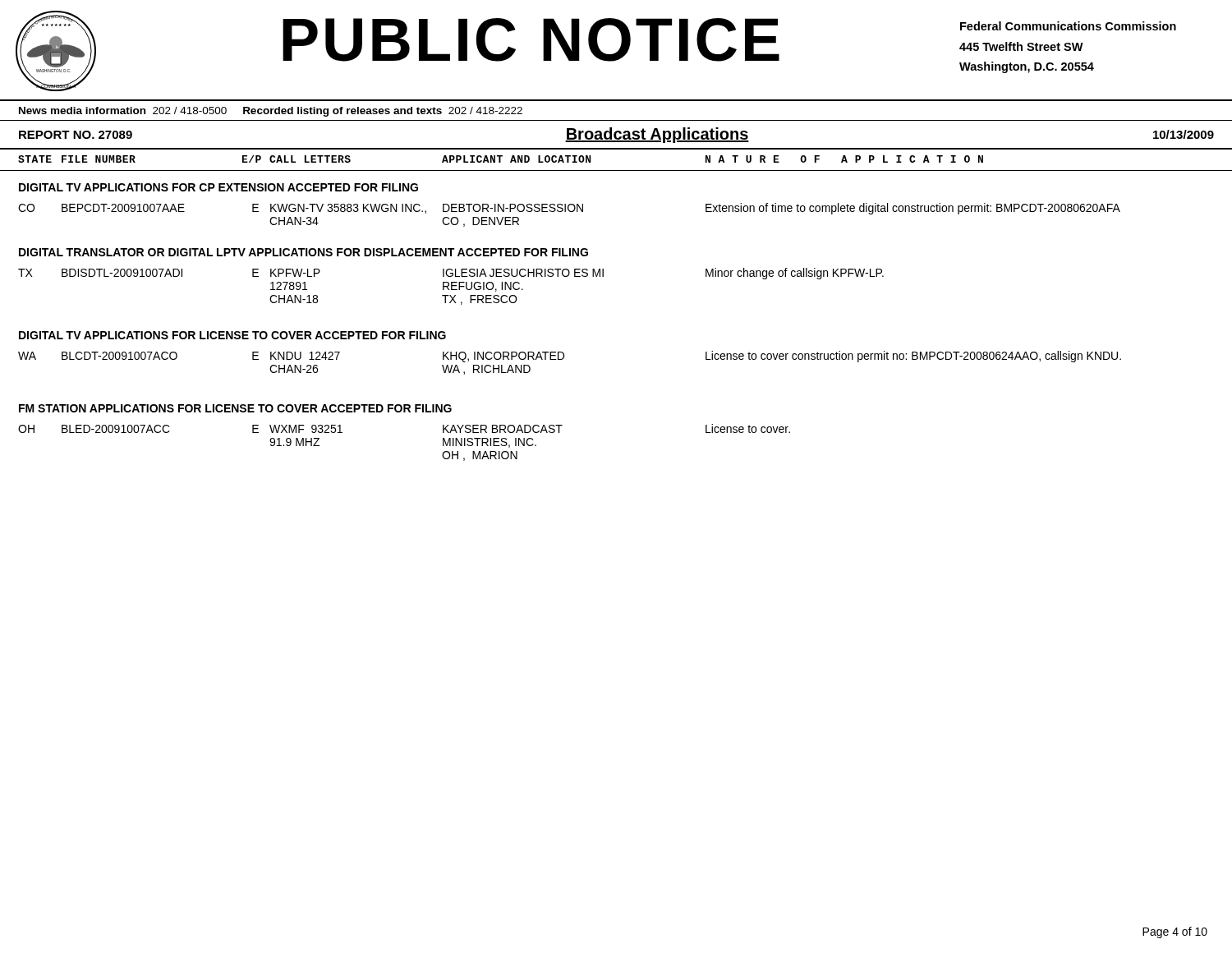Point to the block beginning "Federal Communications Commission 445 Twelfth"
The image size is (1232, 953).
point(1068,47)
